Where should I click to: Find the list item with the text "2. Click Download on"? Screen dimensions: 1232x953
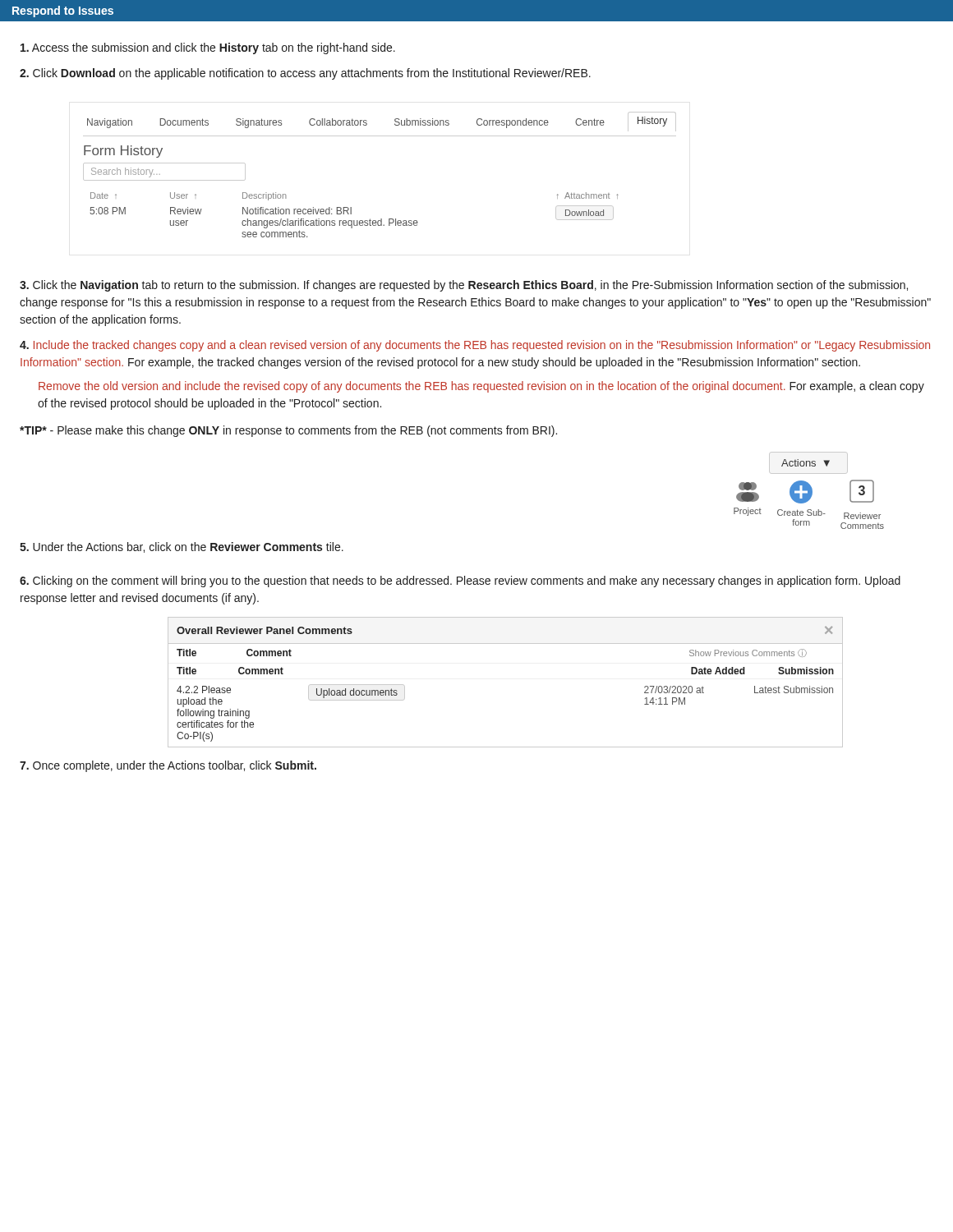point(305,73)
